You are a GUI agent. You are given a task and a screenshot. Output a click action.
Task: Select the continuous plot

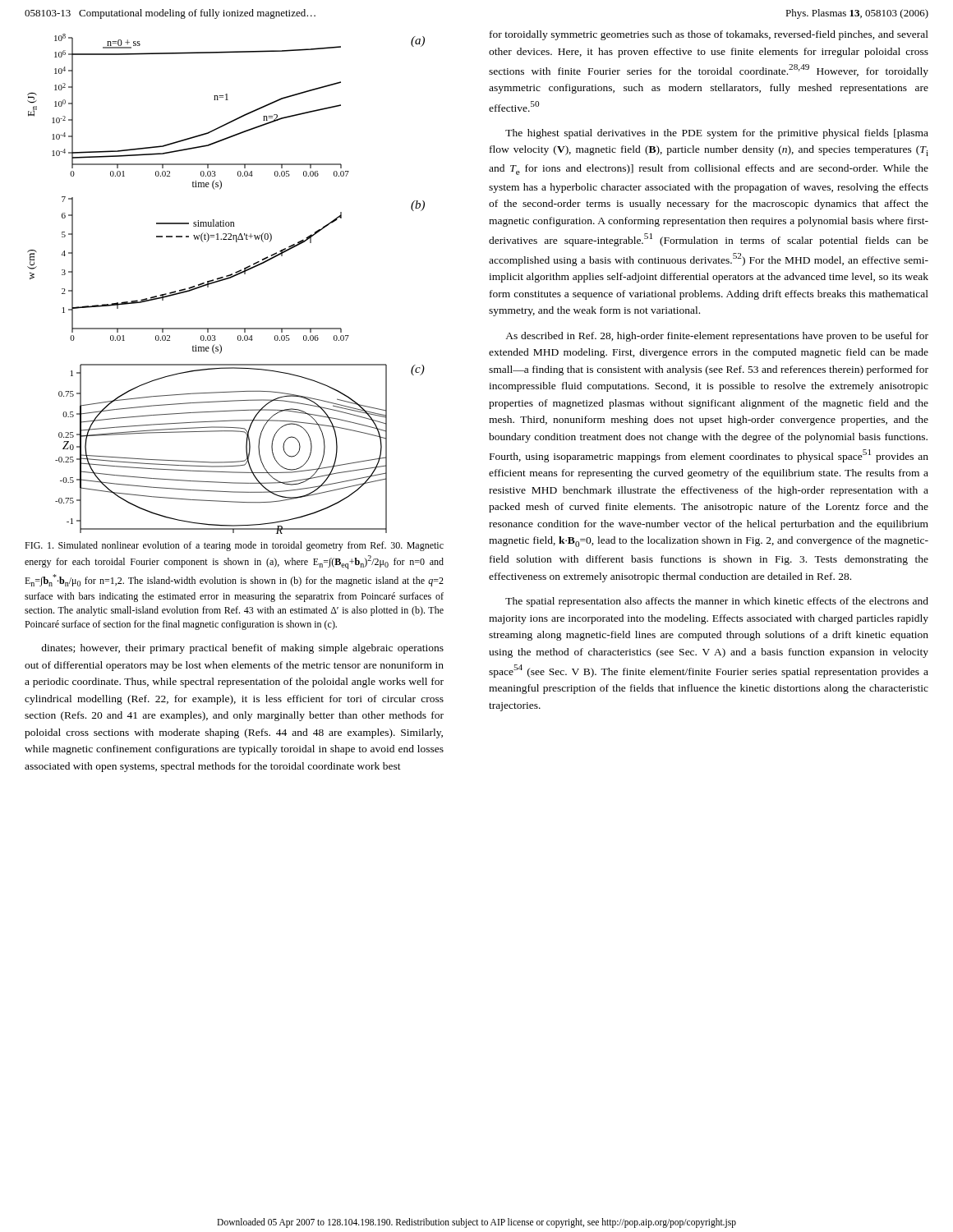(234, 281)
